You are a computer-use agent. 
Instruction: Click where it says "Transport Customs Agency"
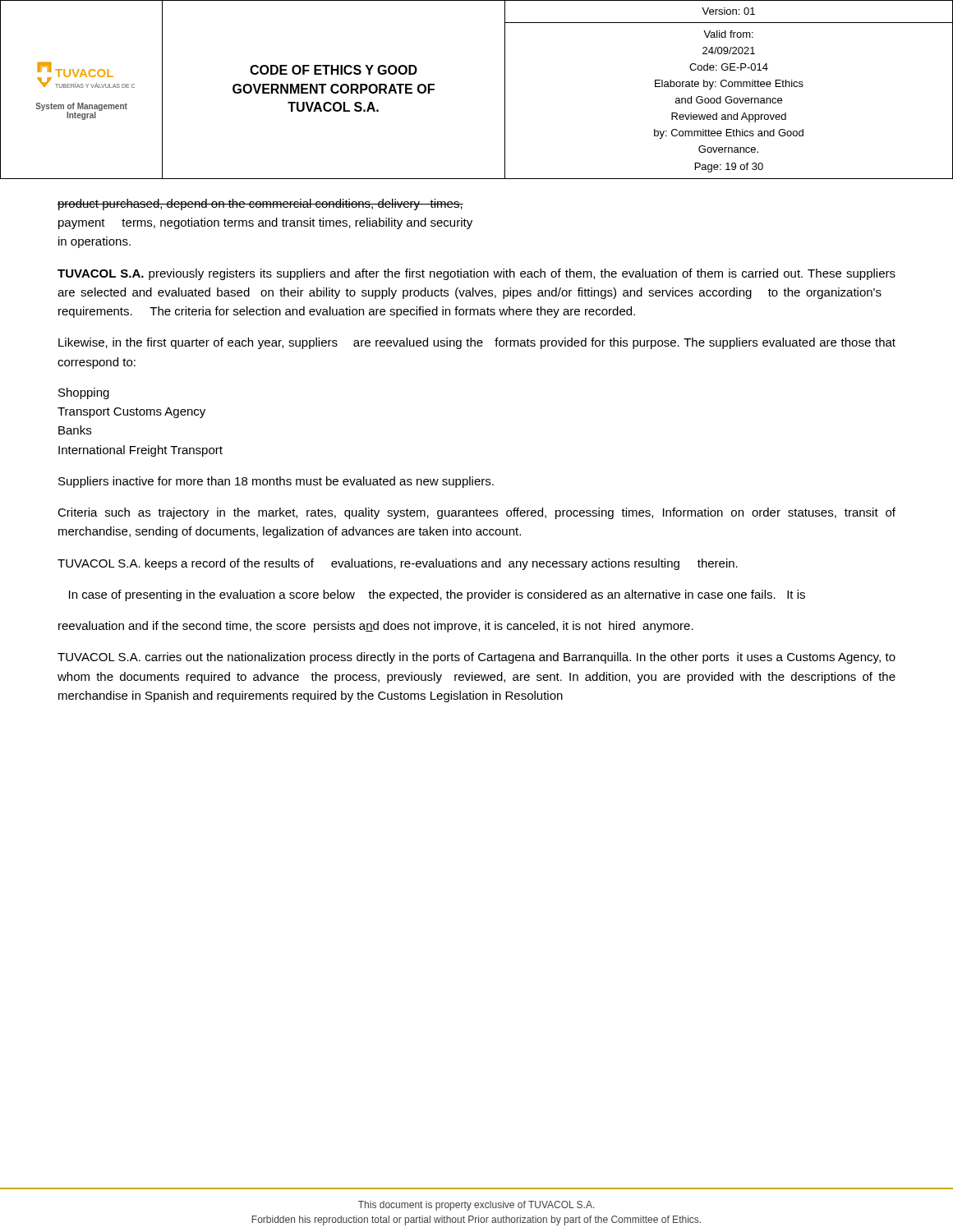[131, 413]
